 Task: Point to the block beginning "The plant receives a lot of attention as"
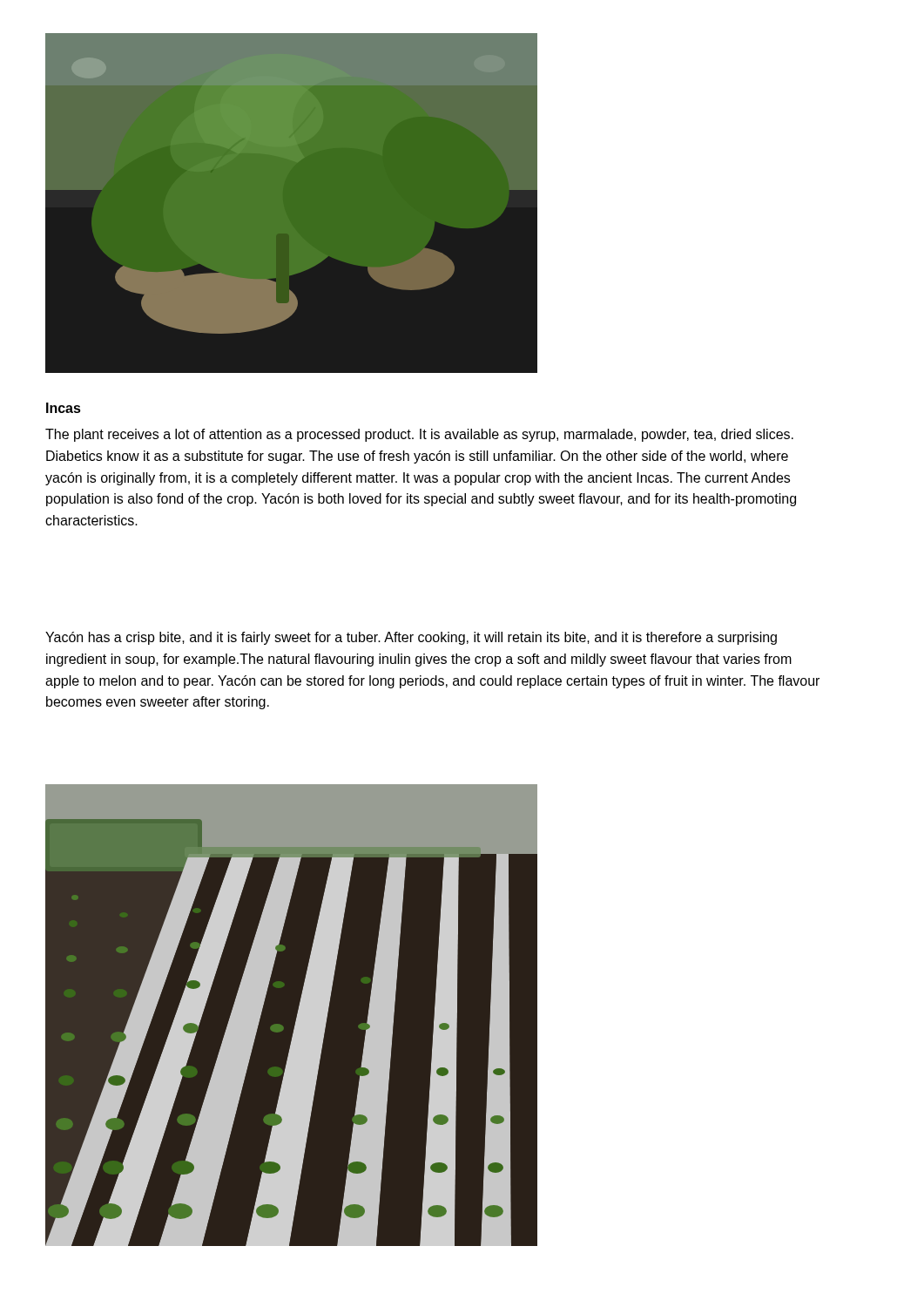pos(421,478)
